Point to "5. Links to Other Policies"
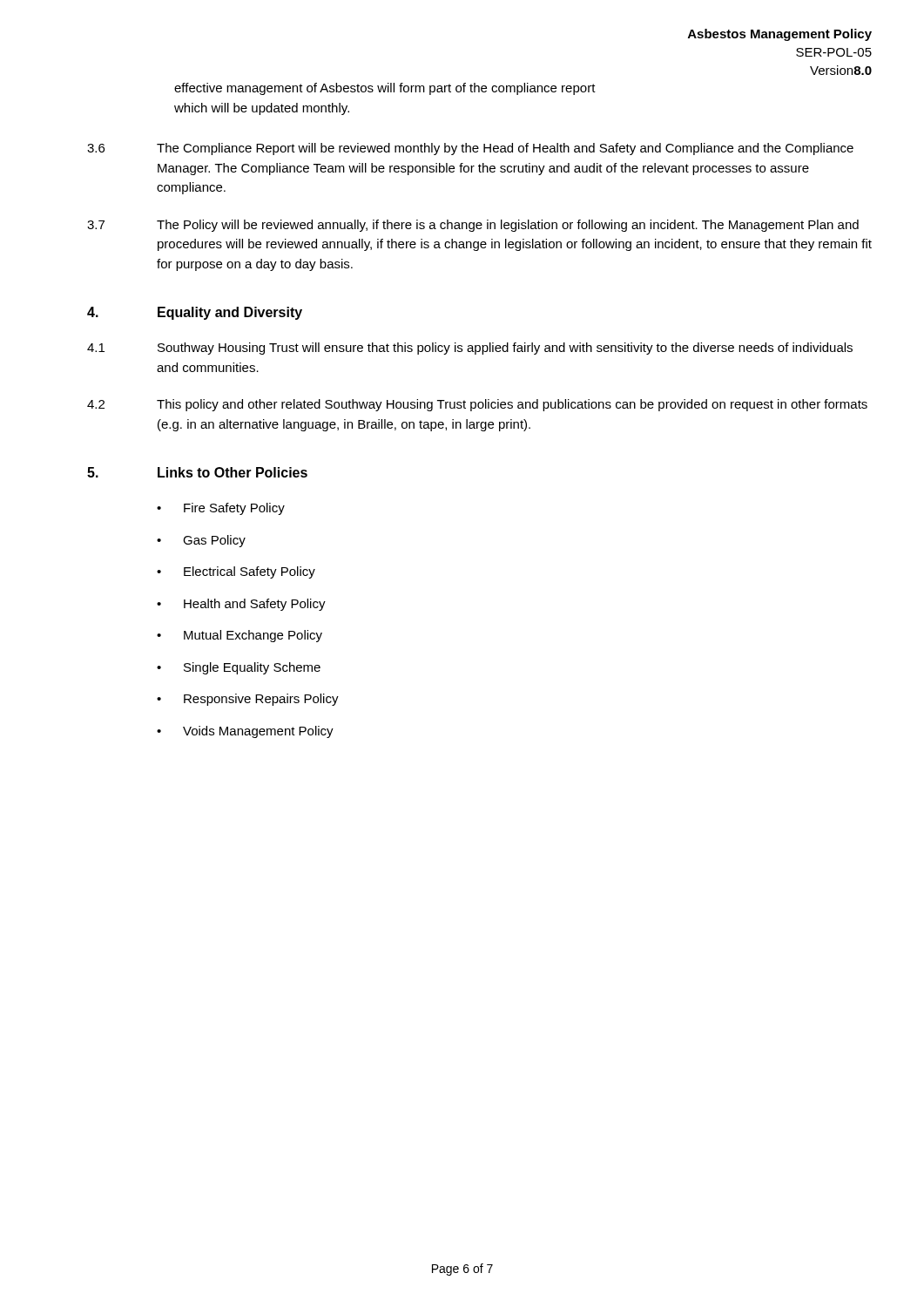The image size is (924, 1307). coord(197,473)
